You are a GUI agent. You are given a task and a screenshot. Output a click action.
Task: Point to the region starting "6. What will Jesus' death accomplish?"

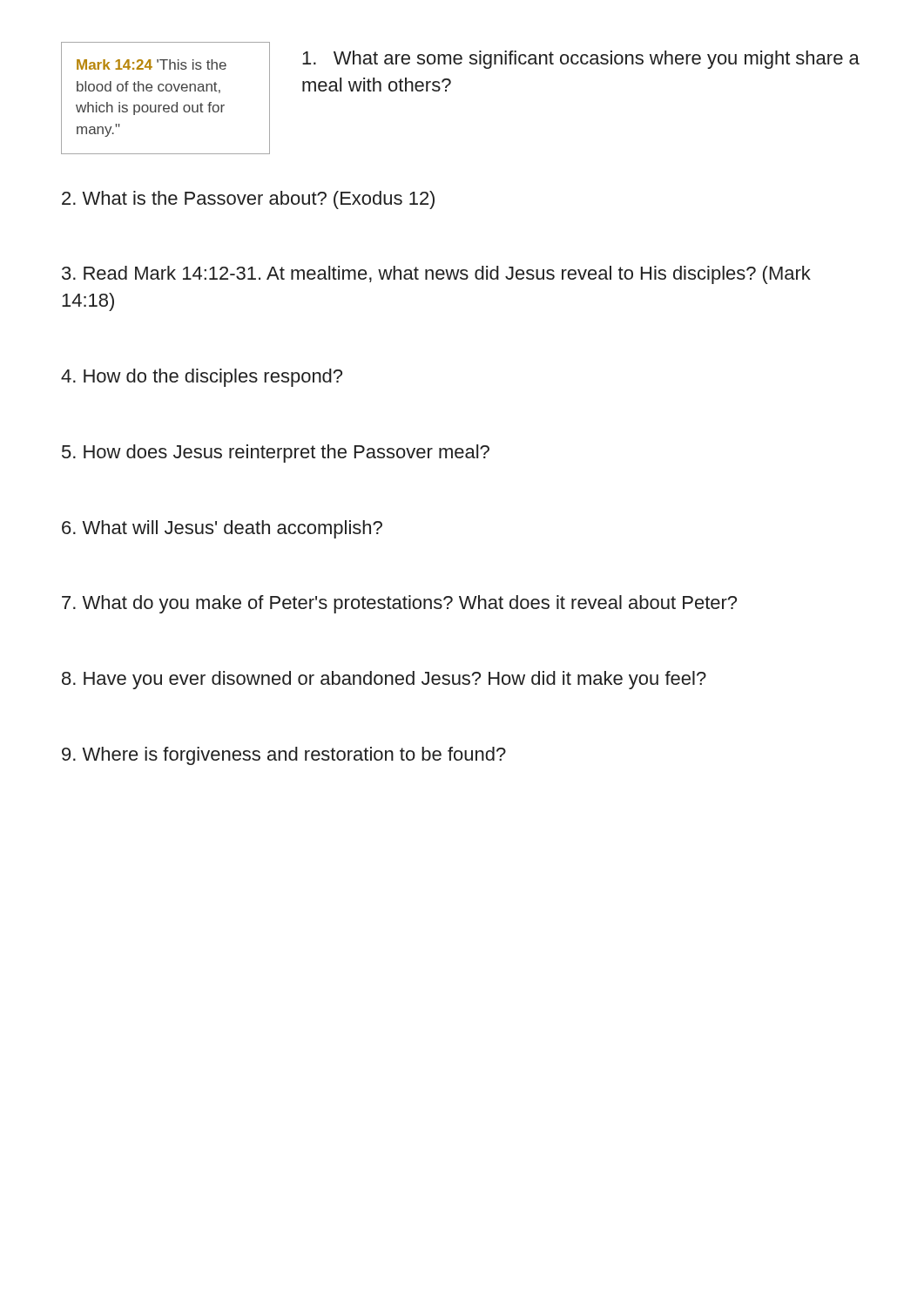(222, 527)
